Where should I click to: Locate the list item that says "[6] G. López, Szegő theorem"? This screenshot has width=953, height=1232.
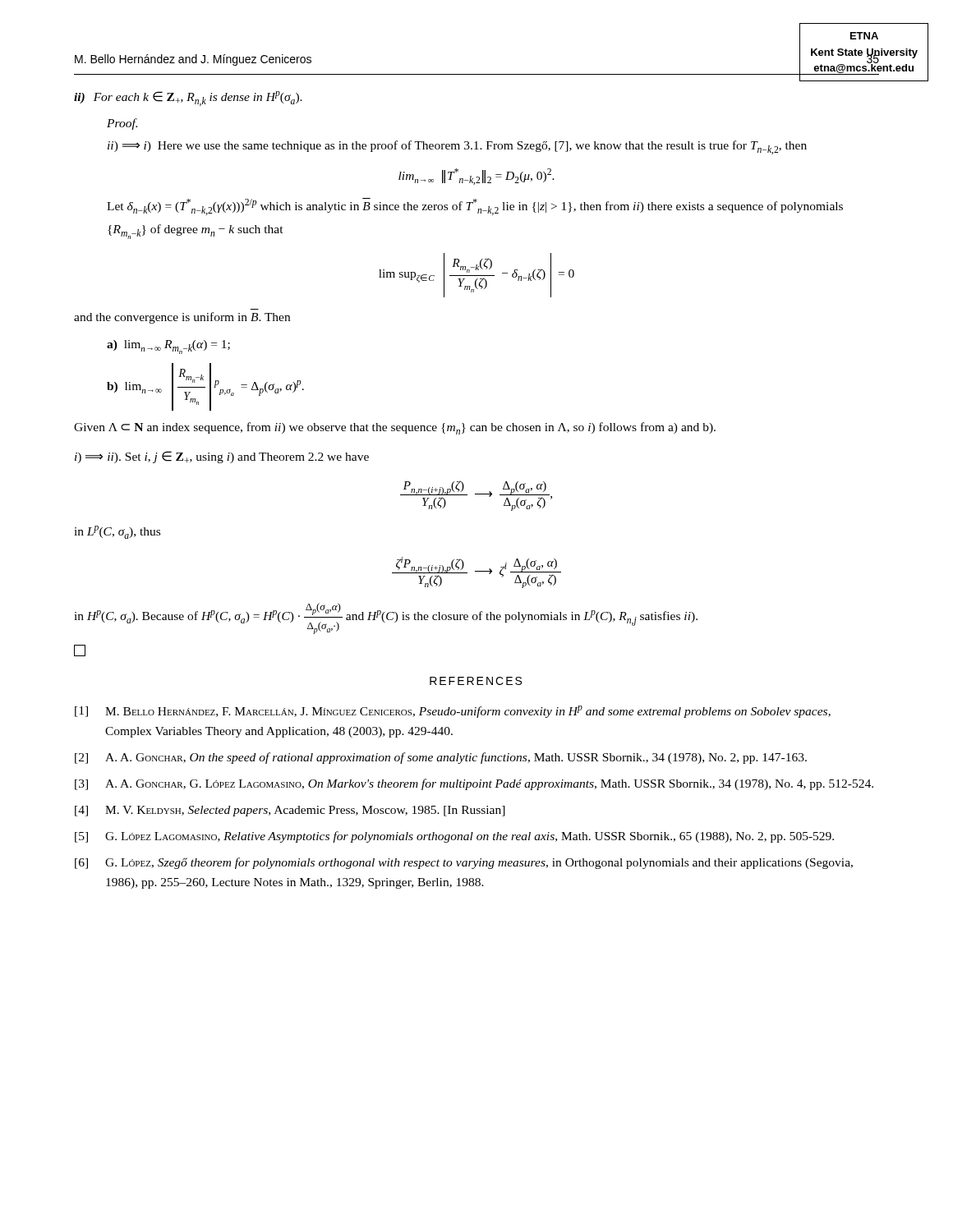tap(476, 872)
